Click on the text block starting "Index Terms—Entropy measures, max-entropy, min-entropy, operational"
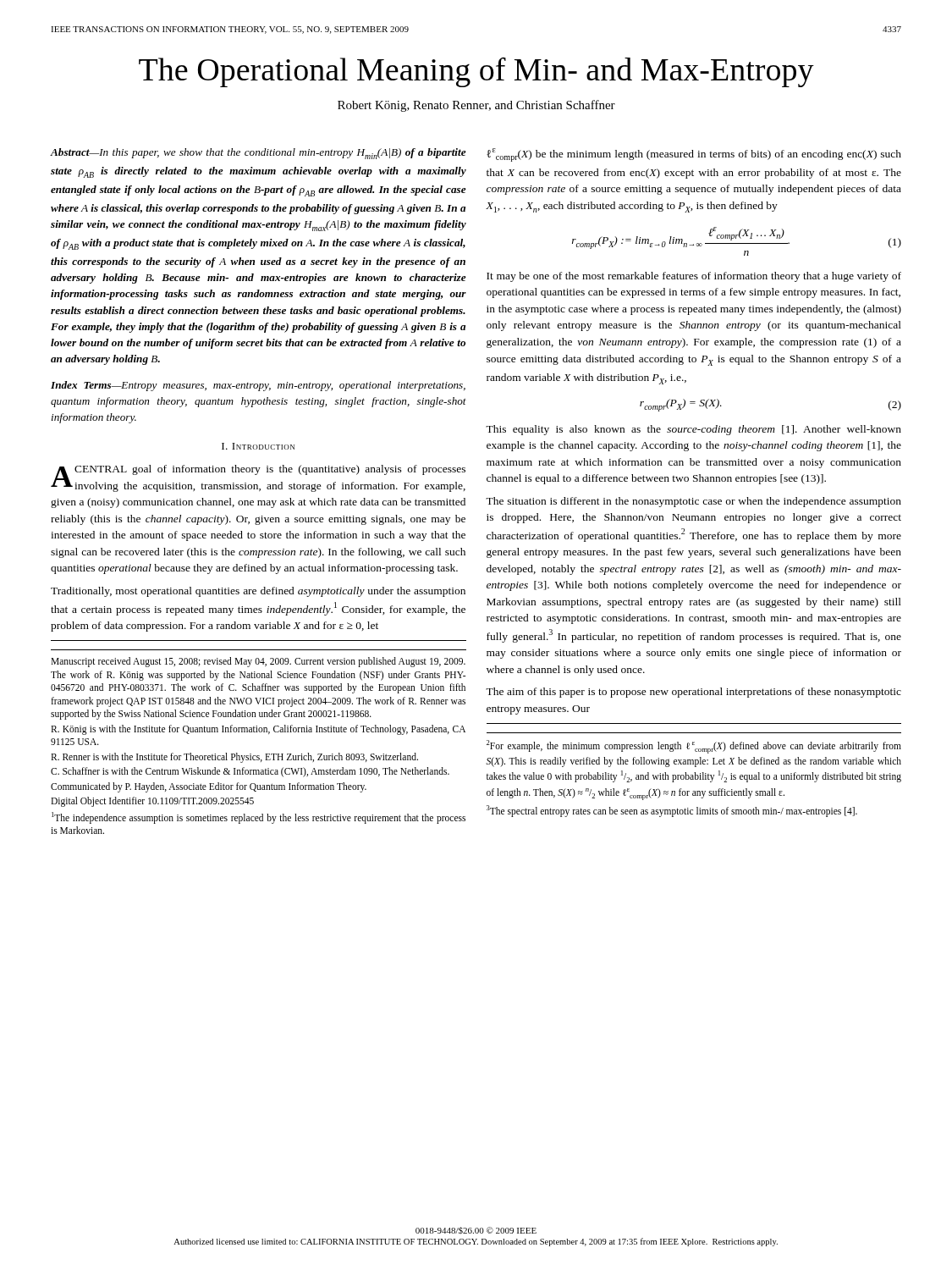 click(x=258, y=401)
